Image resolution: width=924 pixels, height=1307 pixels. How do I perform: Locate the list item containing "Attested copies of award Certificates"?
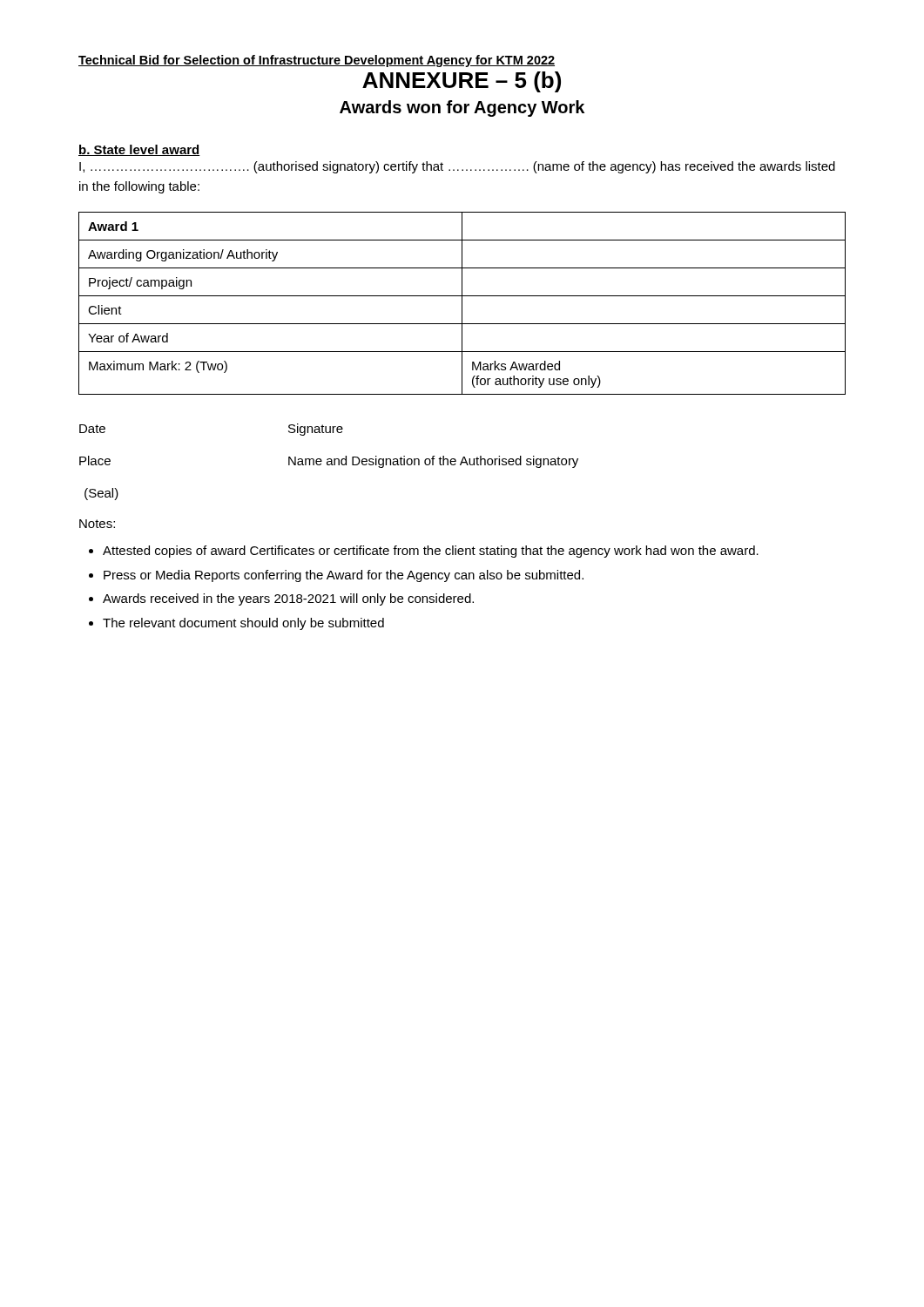click(431, 550)
